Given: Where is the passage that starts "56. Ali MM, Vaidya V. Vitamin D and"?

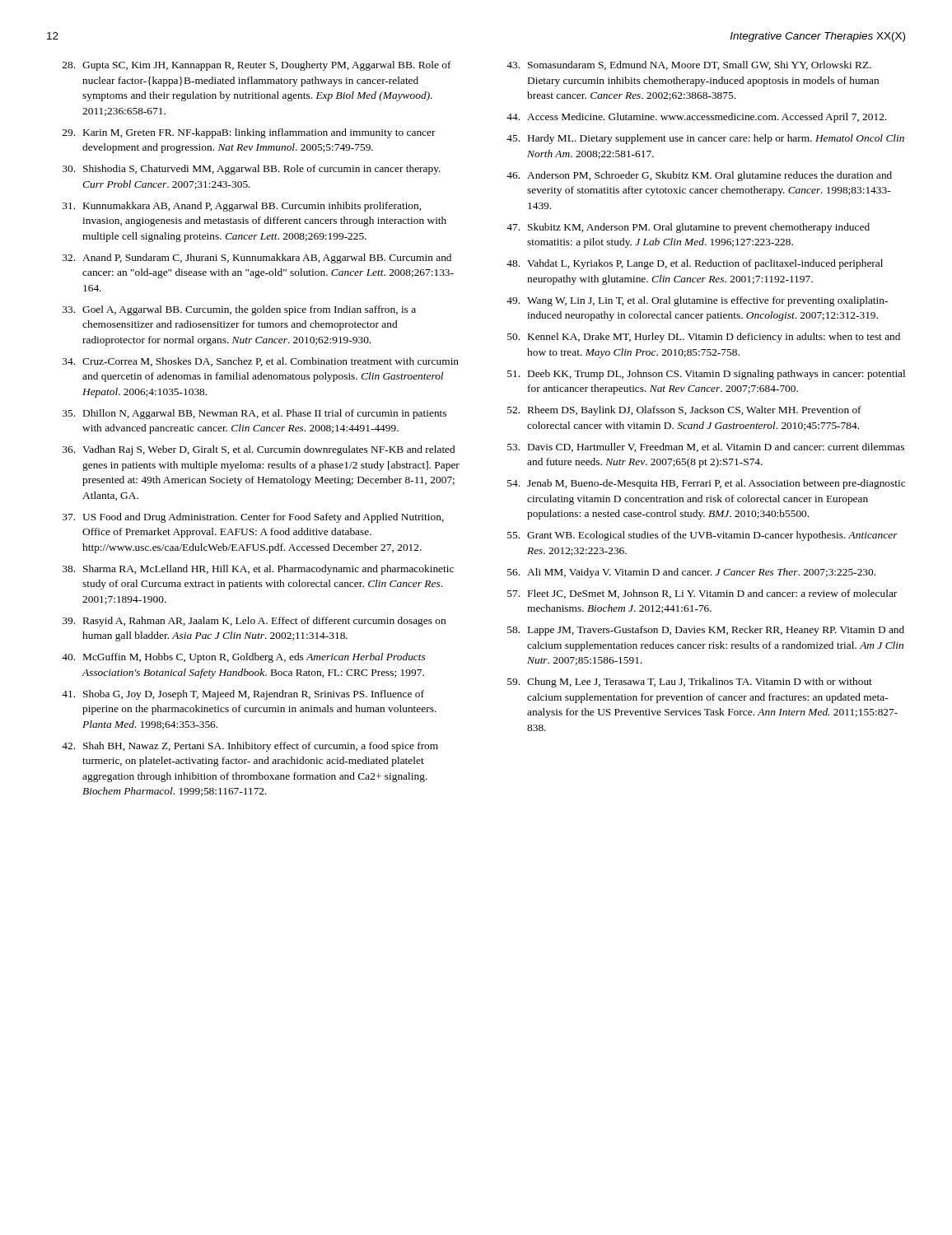Looking at the screenshot, I should tap(698, 572).
